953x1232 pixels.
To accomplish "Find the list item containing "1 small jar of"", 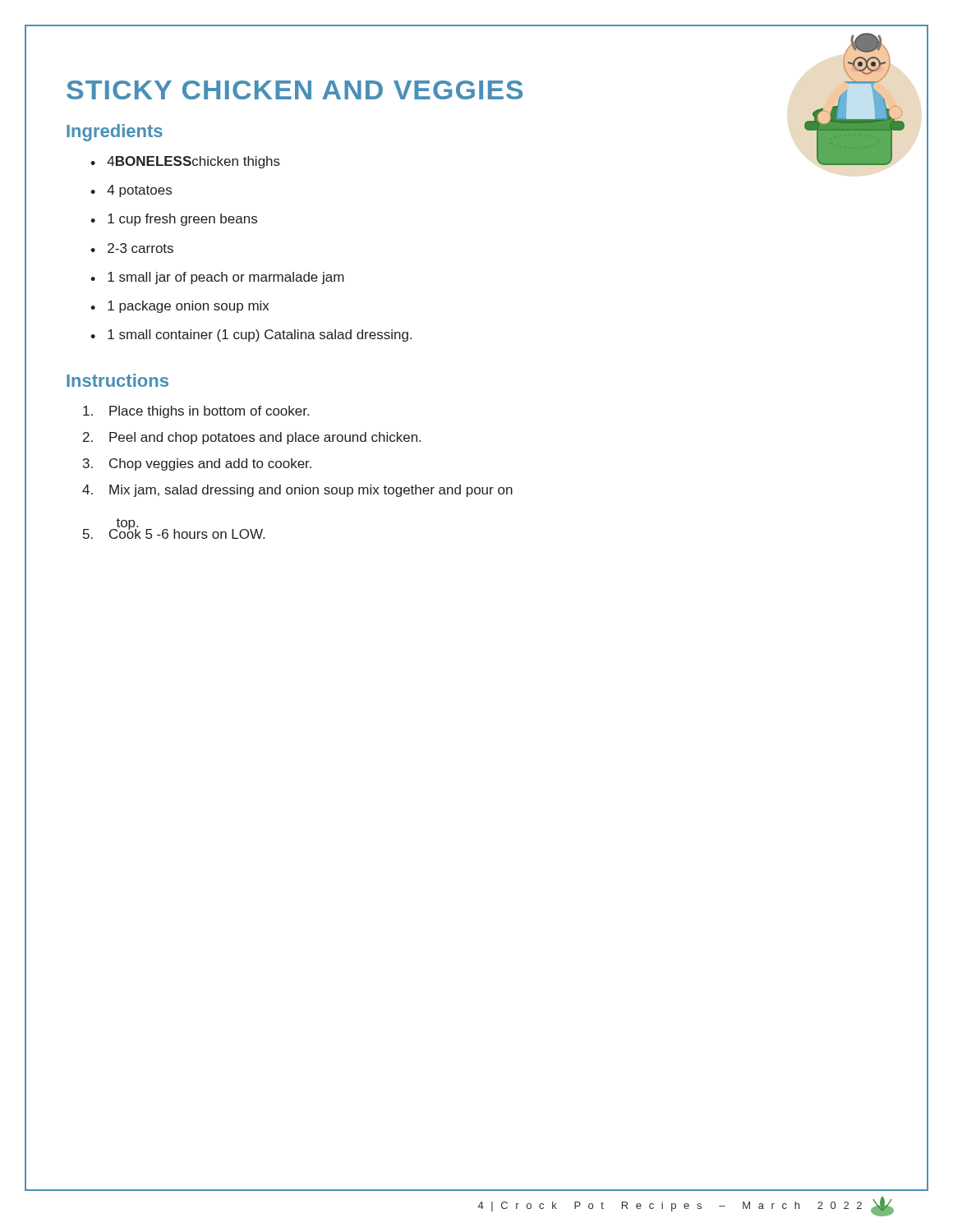I will click(x=226, y=277).
